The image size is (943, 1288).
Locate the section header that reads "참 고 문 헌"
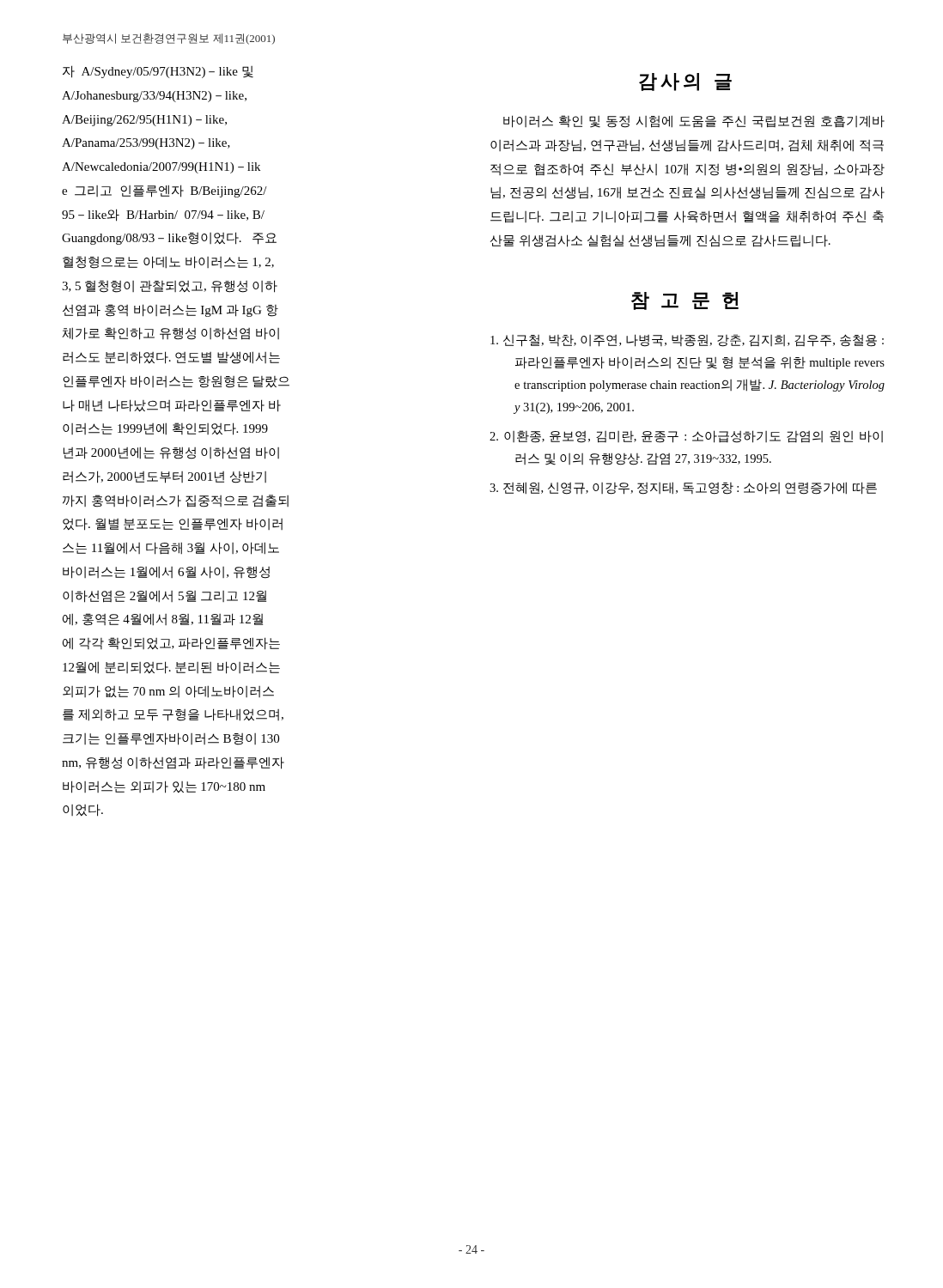(687, 300)
